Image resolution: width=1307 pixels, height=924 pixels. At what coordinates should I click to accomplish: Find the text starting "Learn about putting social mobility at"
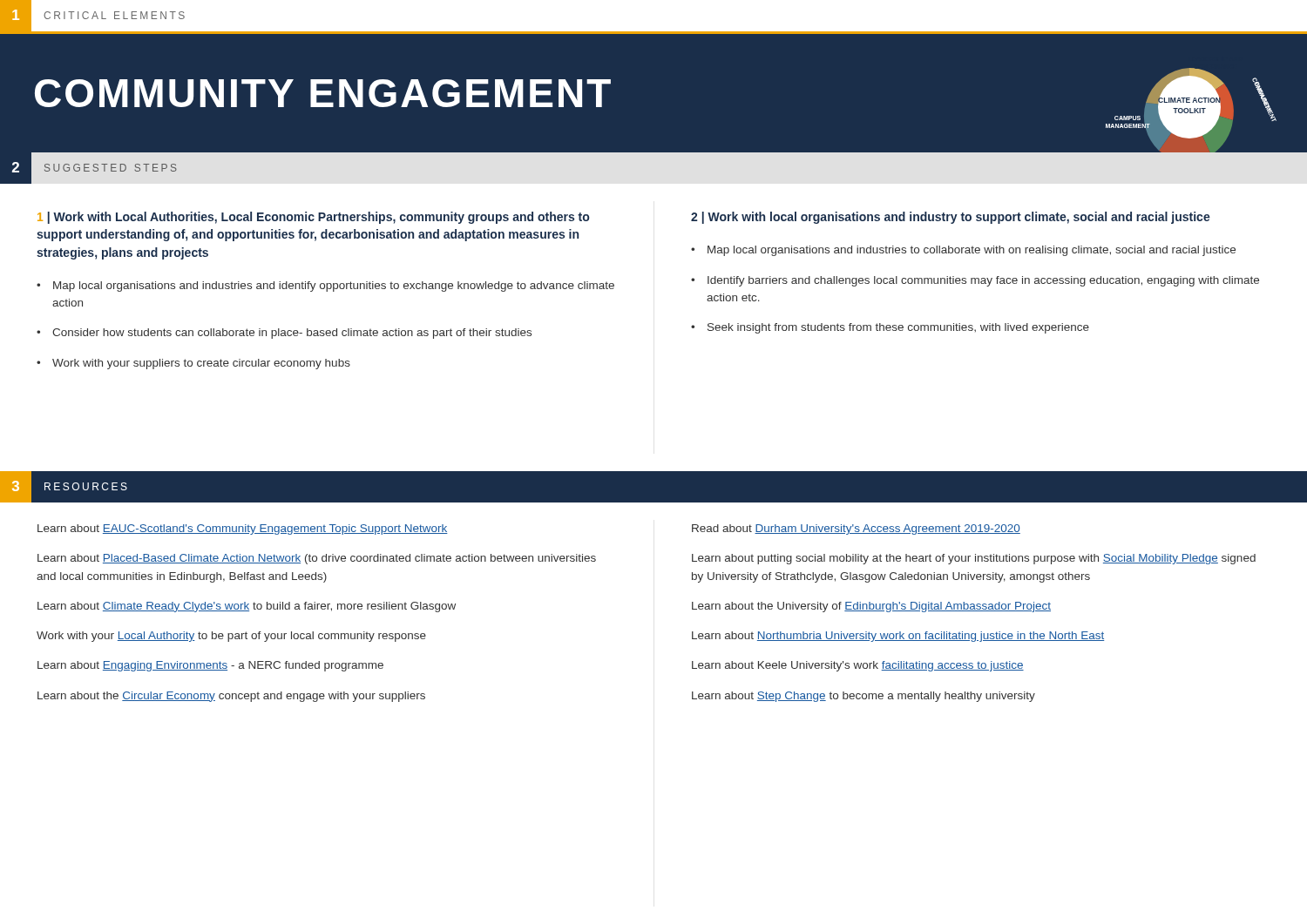(973, 567)
